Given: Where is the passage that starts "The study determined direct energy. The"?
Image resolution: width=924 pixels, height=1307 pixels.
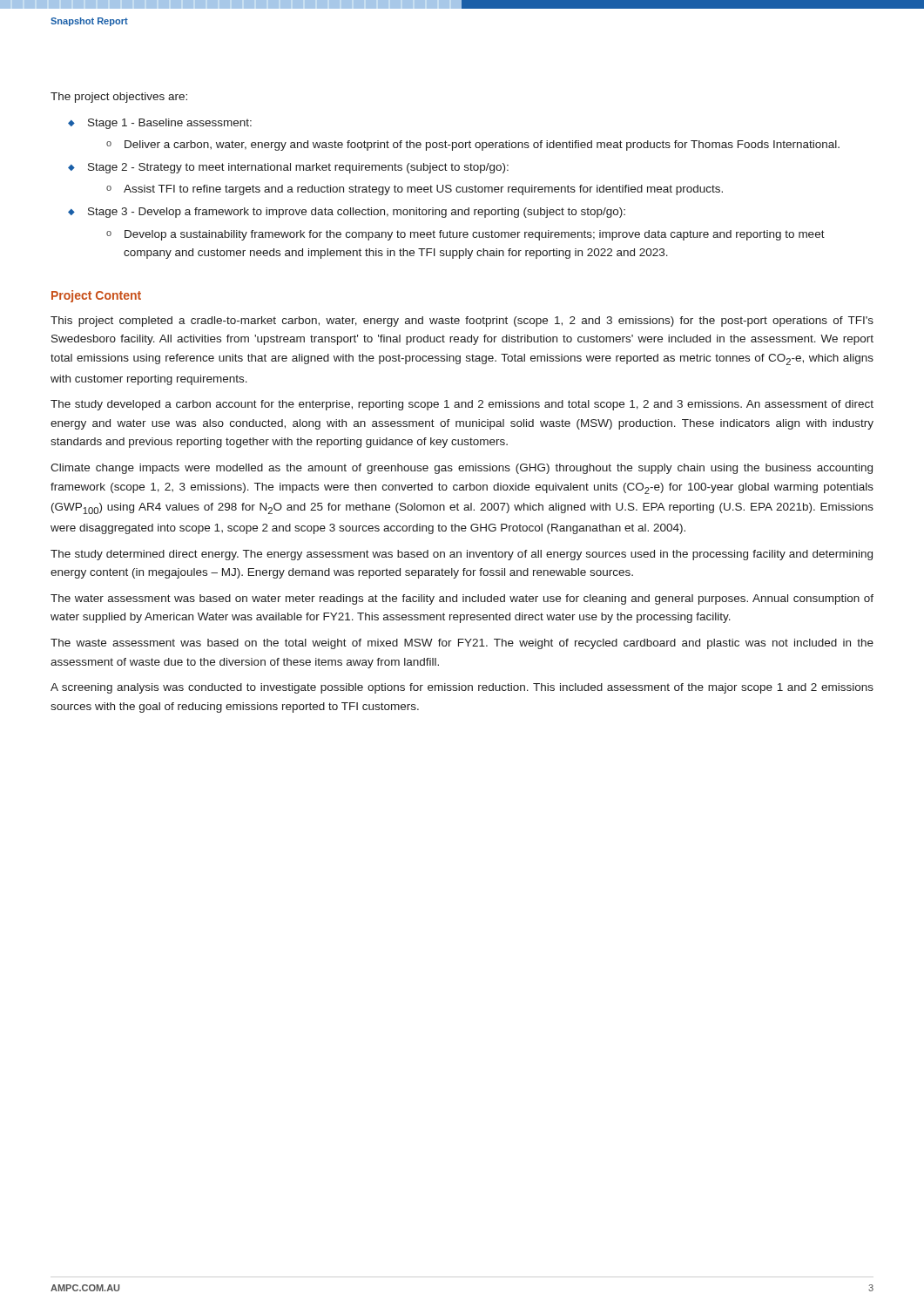Looking at the screenshot, I should click(x=462, y=563).
